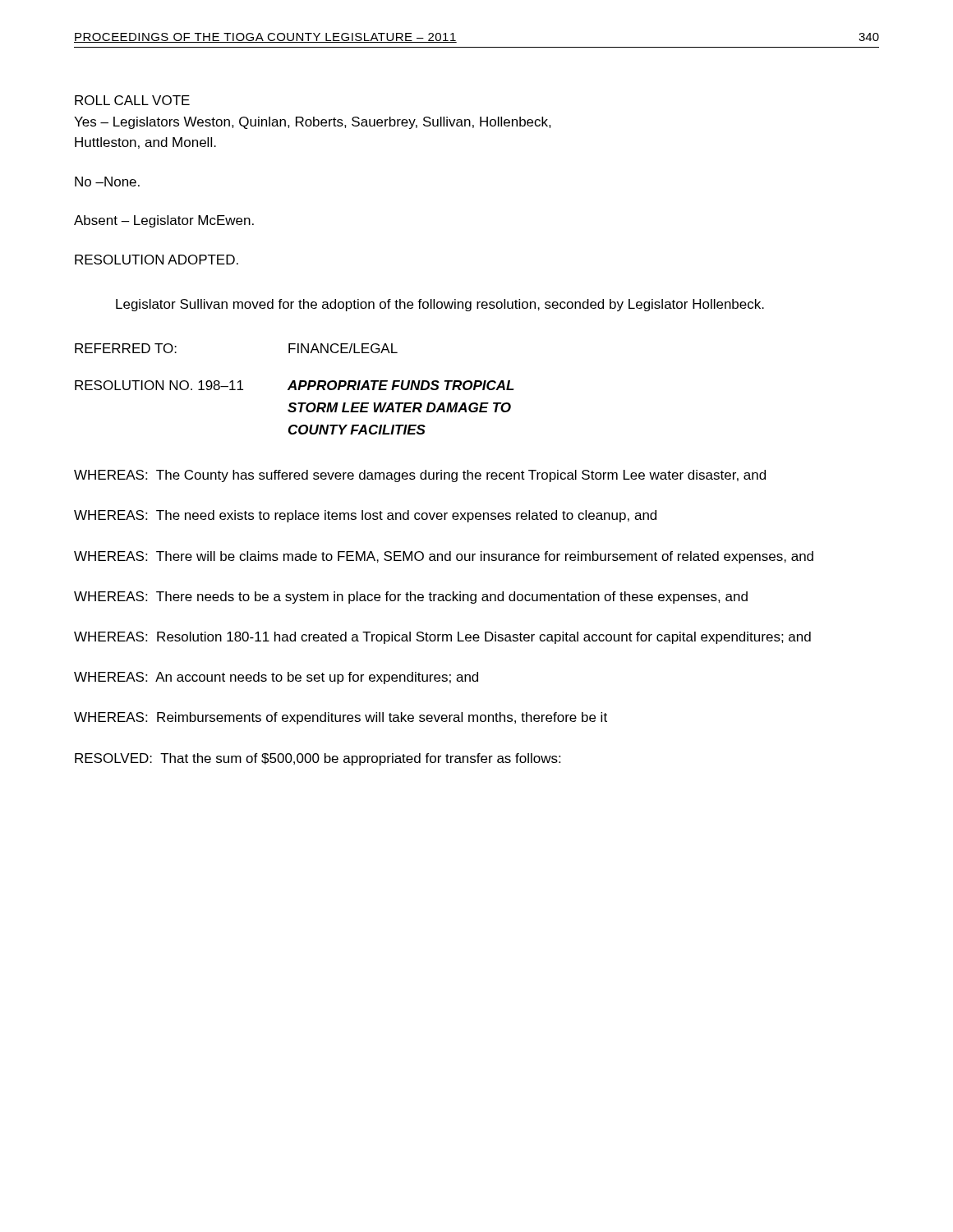The width and height of the screenshot is (953, 1232).
Task: Point to the text starting "RESOLVED: That the sum"
Action: 318,758
